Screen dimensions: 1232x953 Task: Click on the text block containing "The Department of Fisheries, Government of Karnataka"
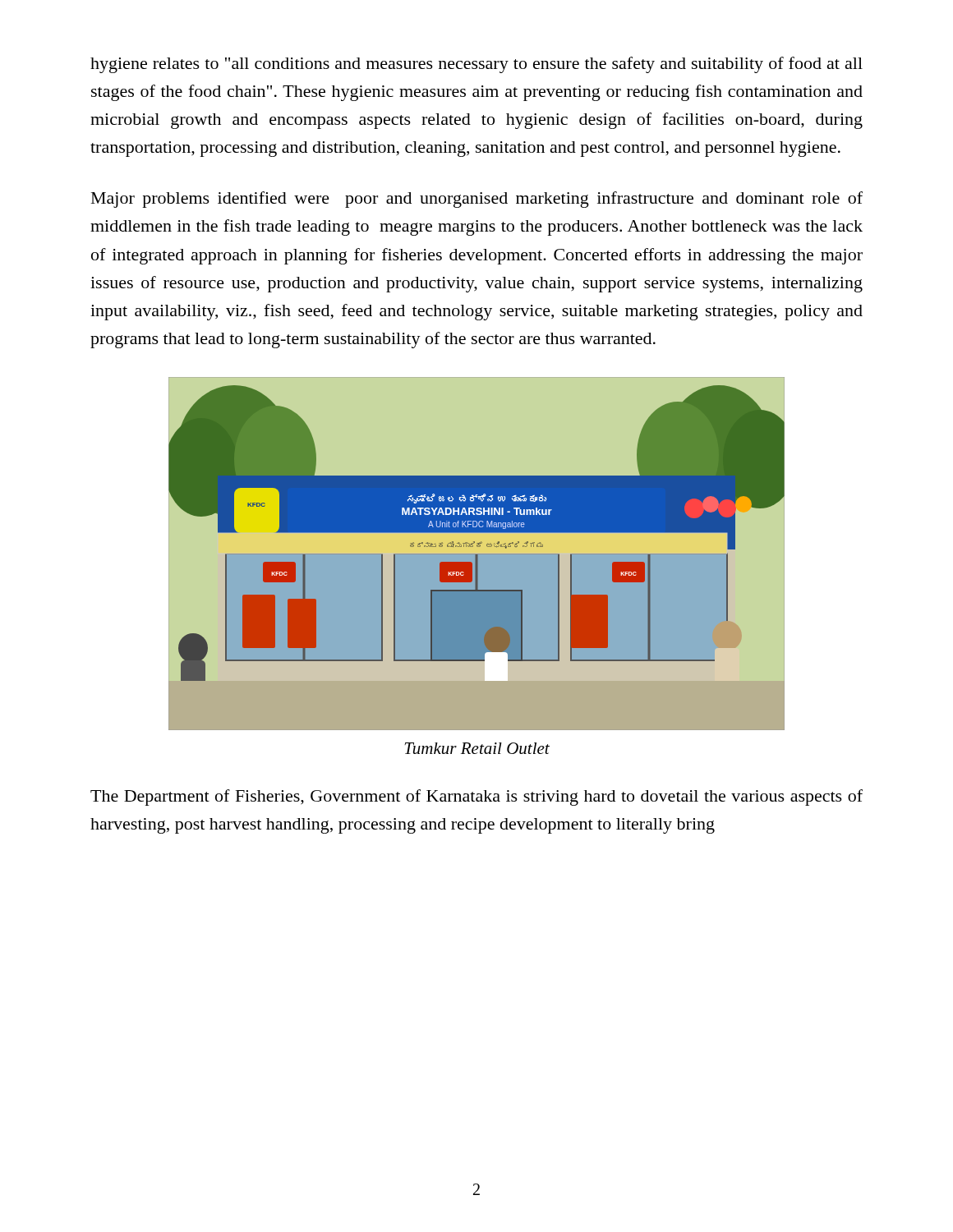click(x=476, y=809)
